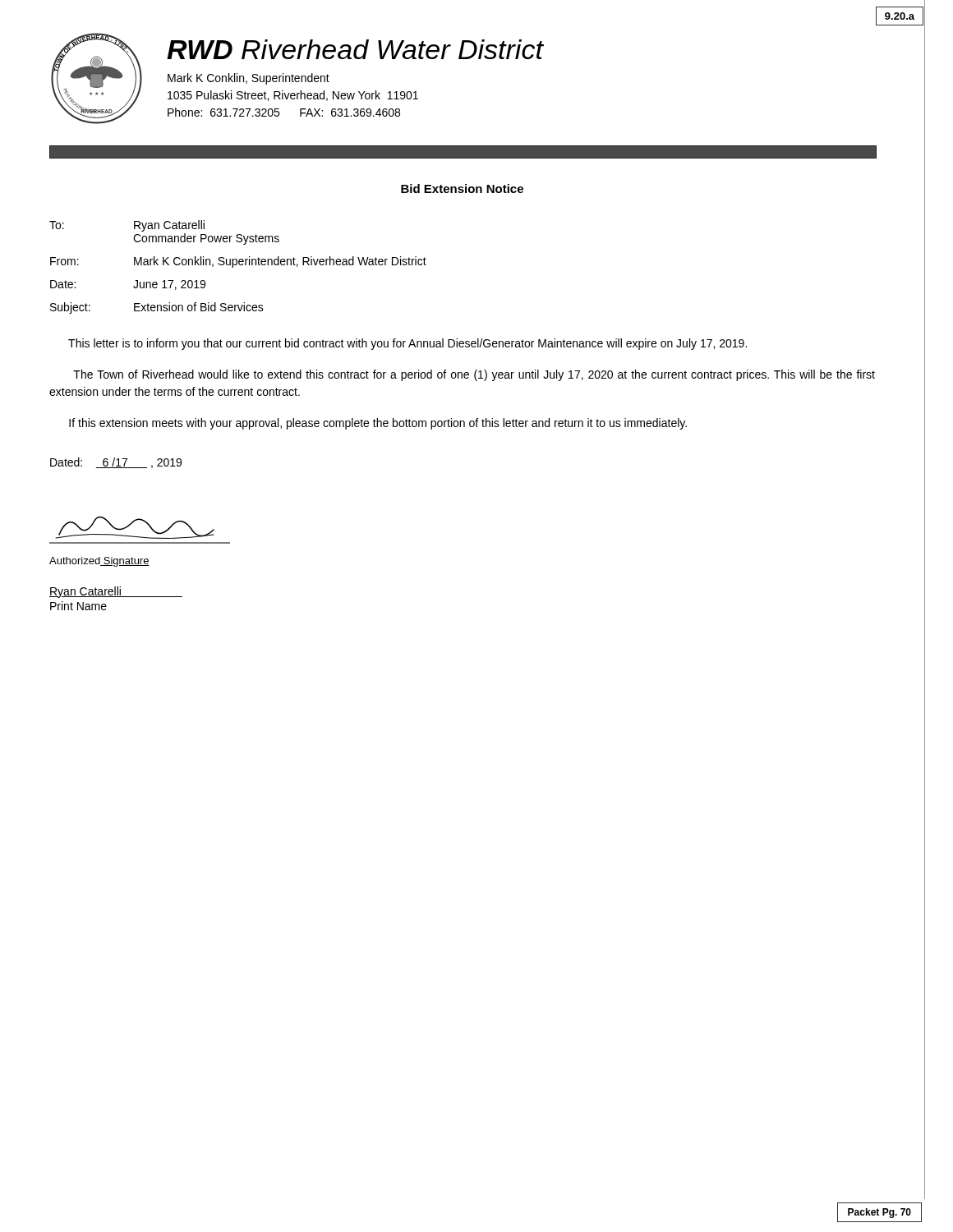Screen dimensions: 1232x953
Task: Select the text block that reads "The Town of"
Action: tap(462, 383)
